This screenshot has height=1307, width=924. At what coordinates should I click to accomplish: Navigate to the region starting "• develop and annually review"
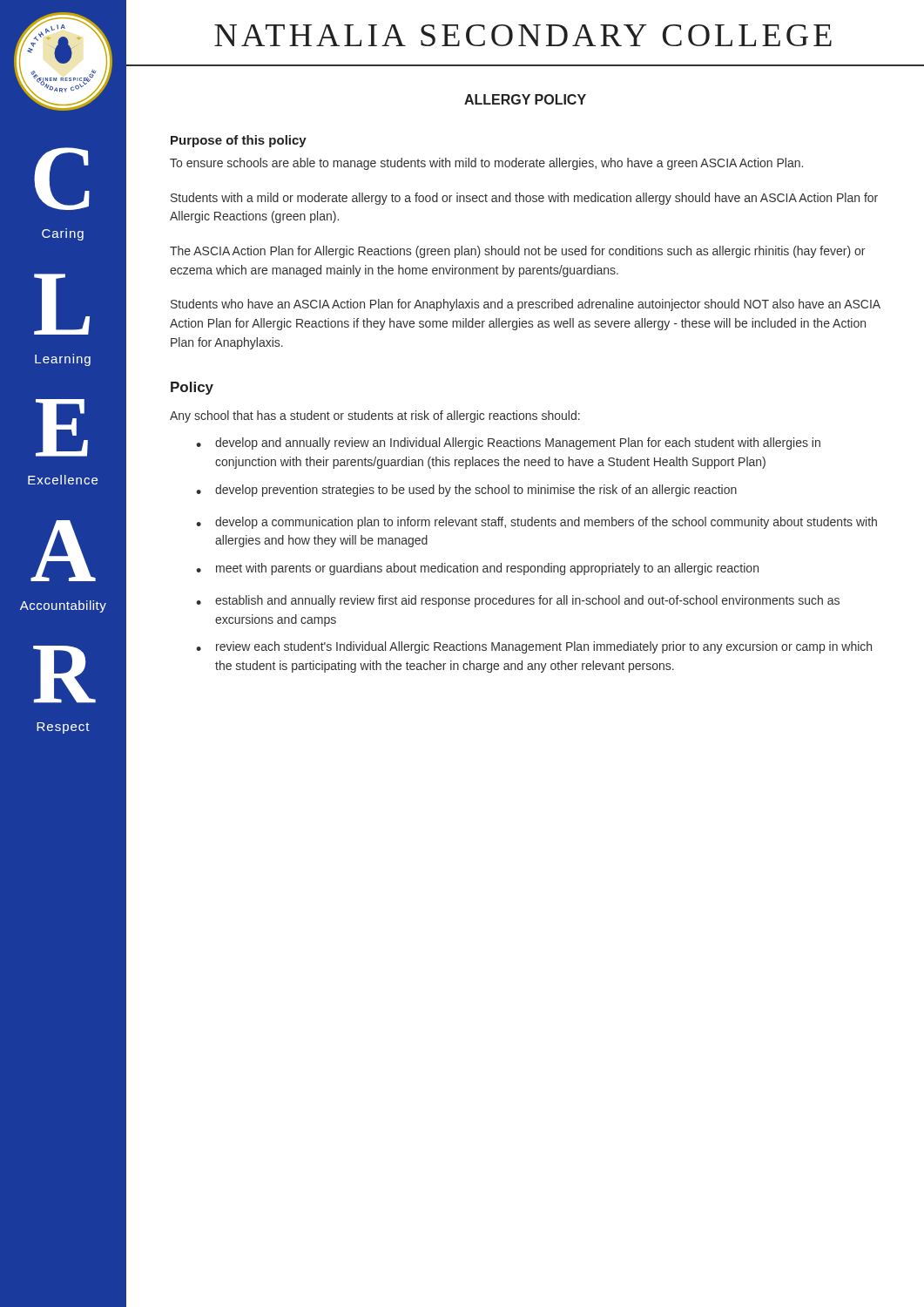tap(538, 453)
